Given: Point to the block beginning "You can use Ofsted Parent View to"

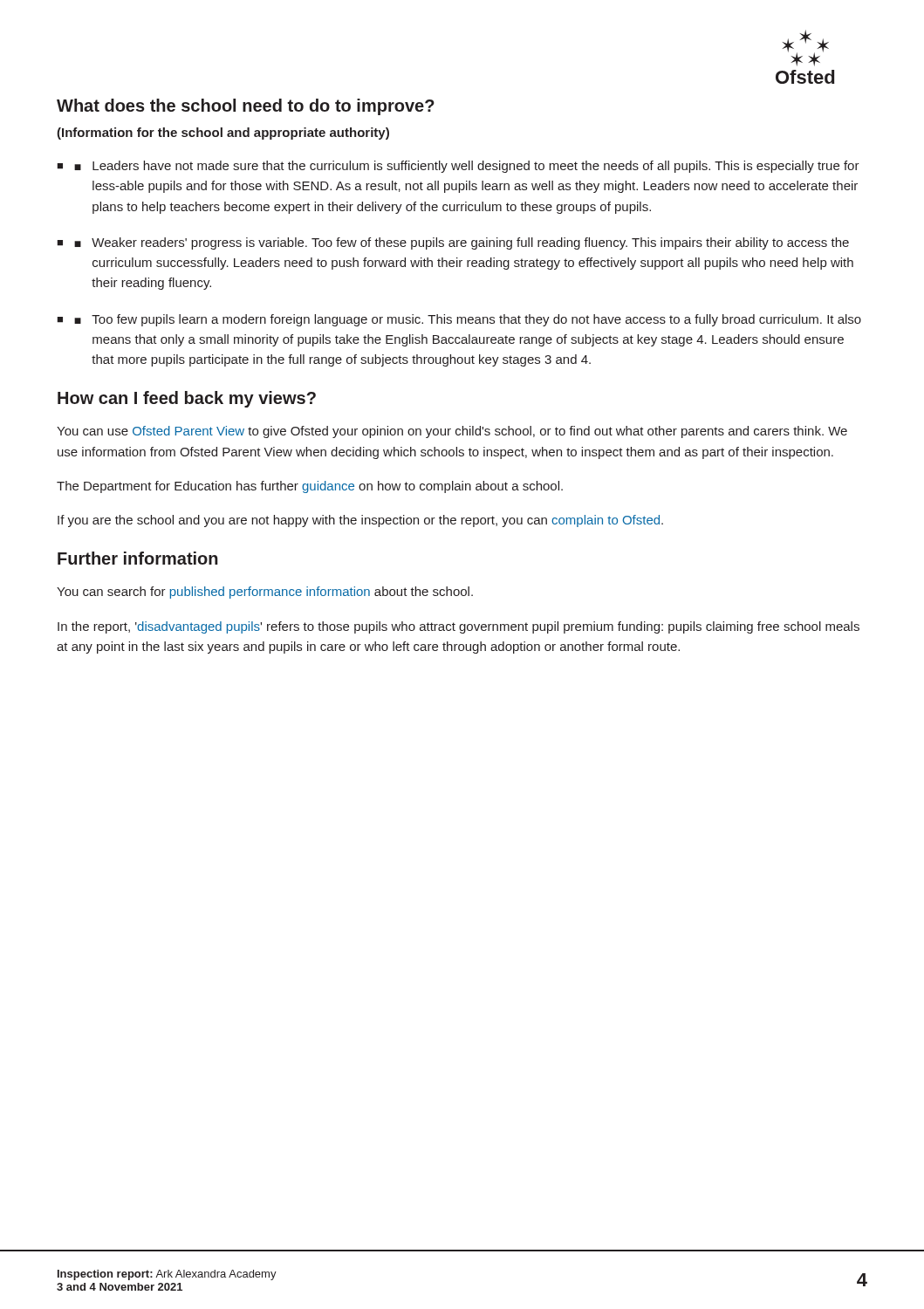Looking at the screenshot, I should coord(452,441).
